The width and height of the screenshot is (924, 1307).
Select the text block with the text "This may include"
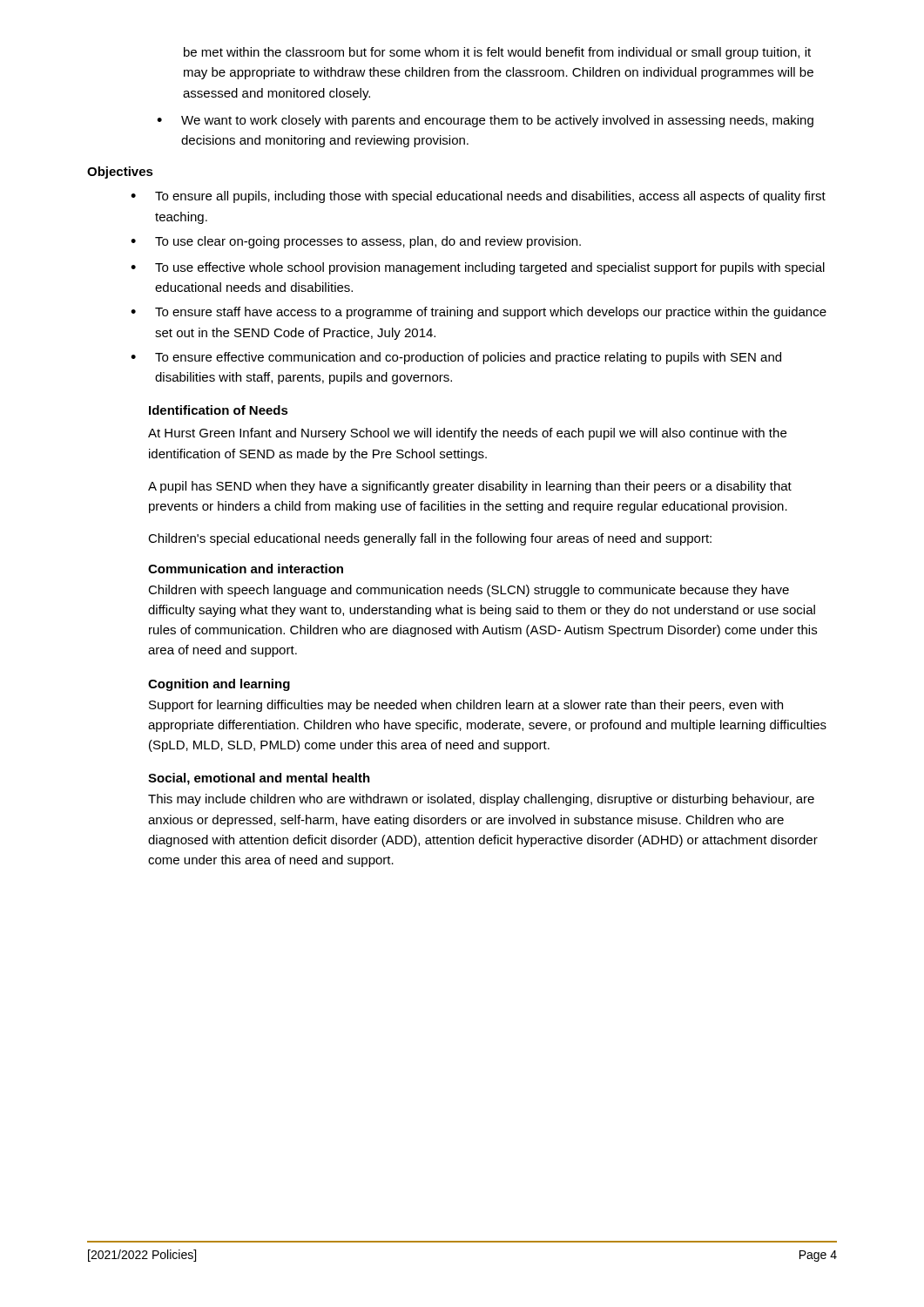point(483,829)
